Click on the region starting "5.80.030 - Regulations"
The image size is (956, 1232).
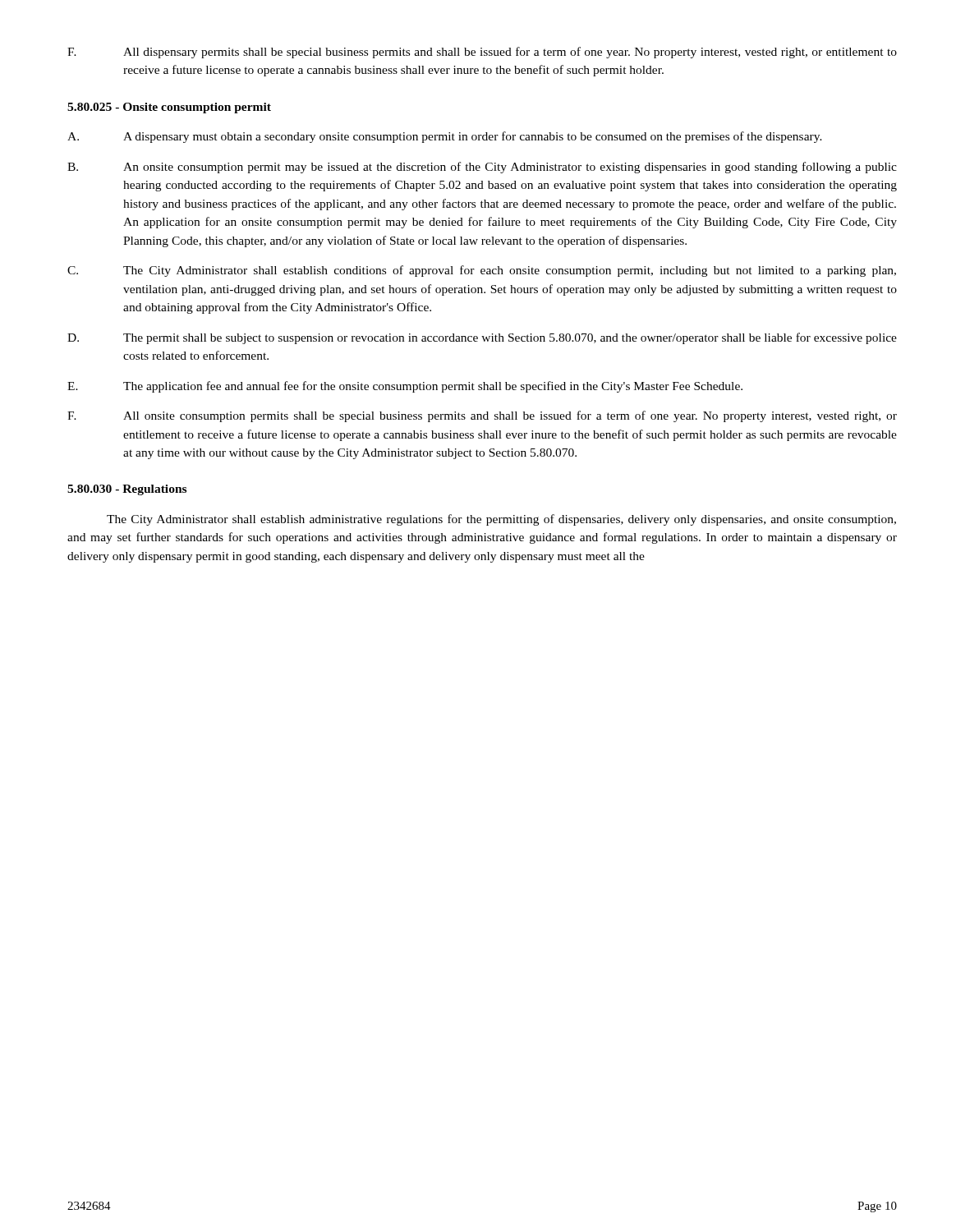point(127,489)
